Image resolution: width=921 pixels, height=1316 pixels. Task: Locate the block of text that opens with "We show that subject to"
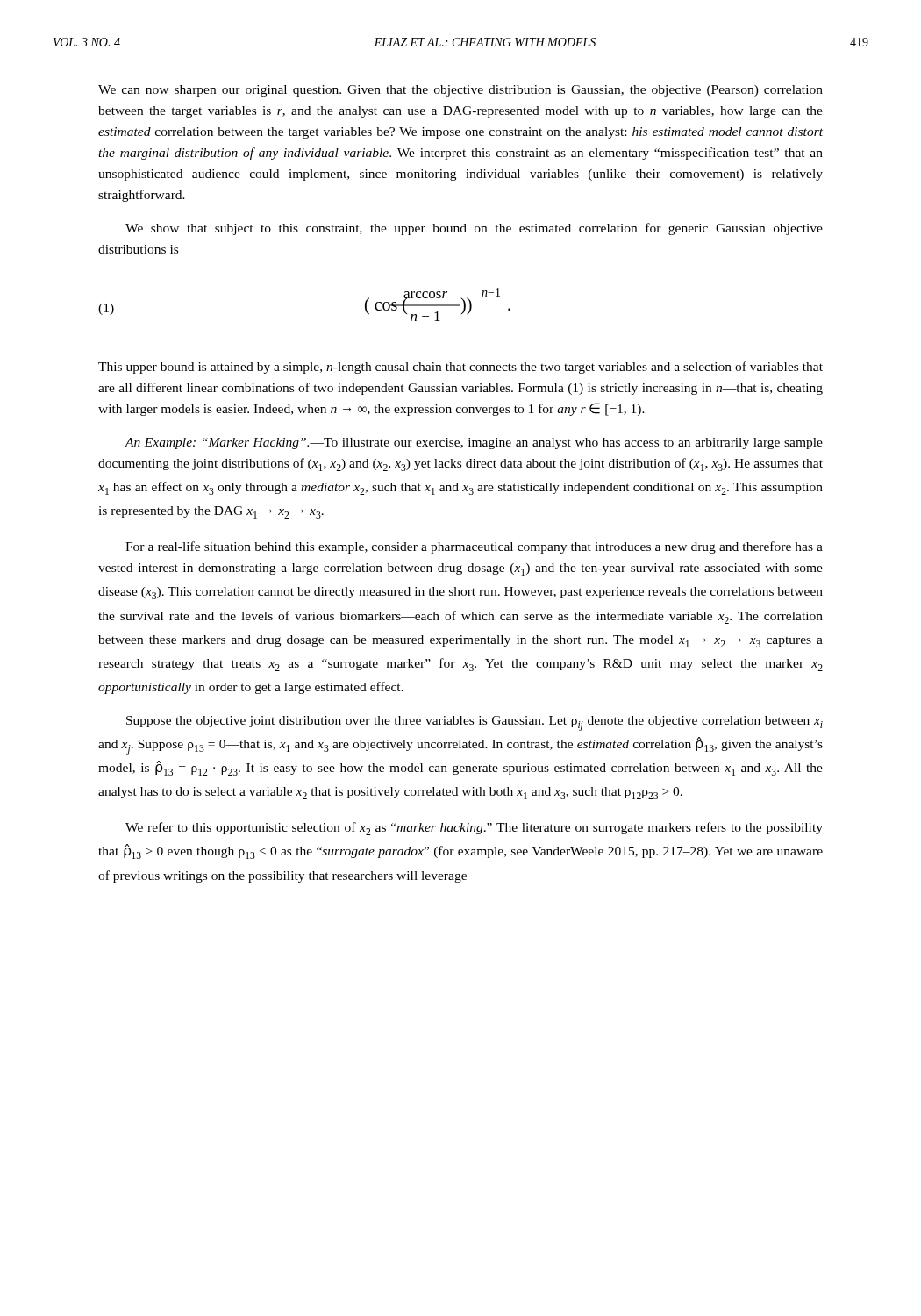point(460,239)
